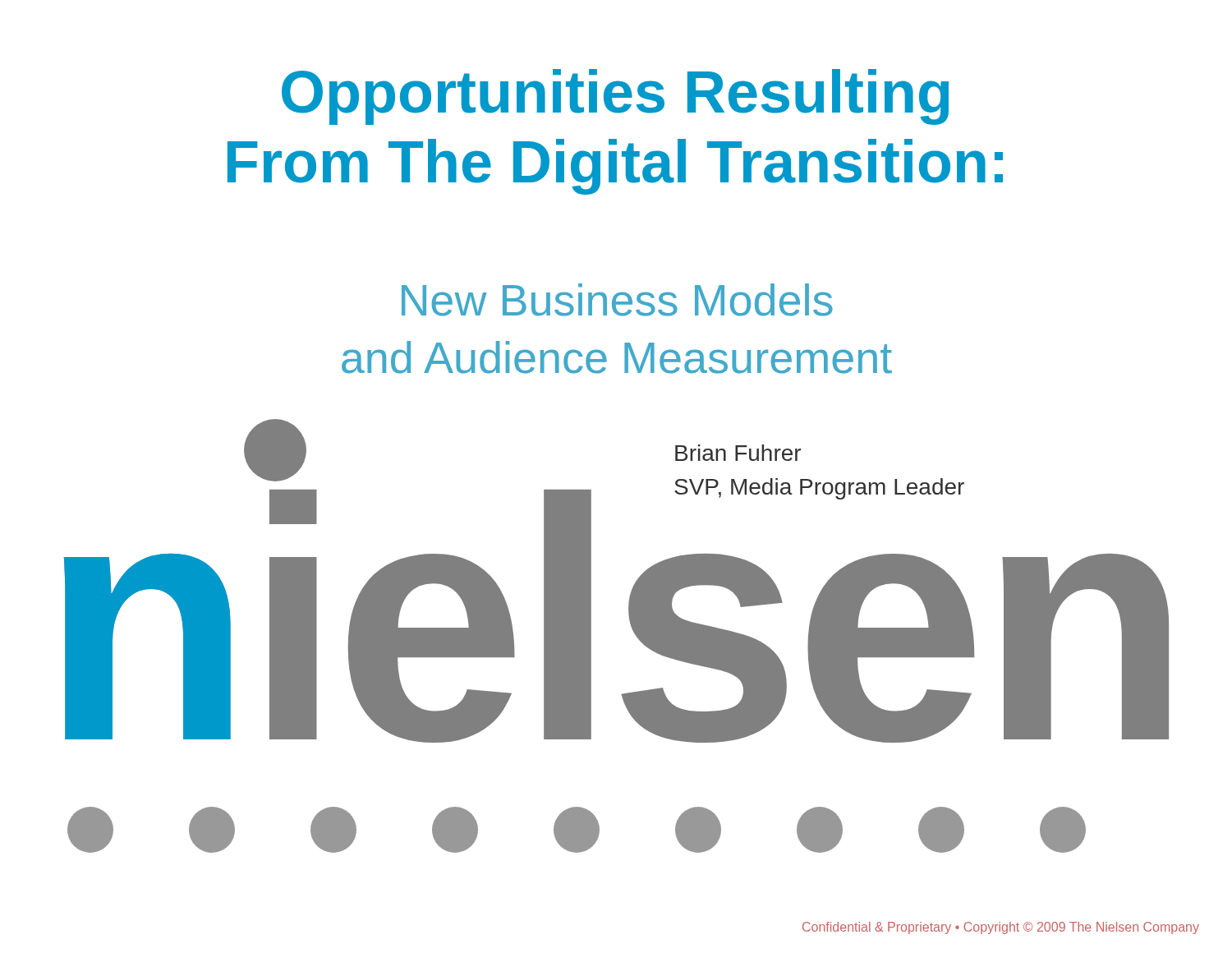Select the logo
Image resolution: width=1232 pixels, height=953 pixels.
click(x=616, y=637)
